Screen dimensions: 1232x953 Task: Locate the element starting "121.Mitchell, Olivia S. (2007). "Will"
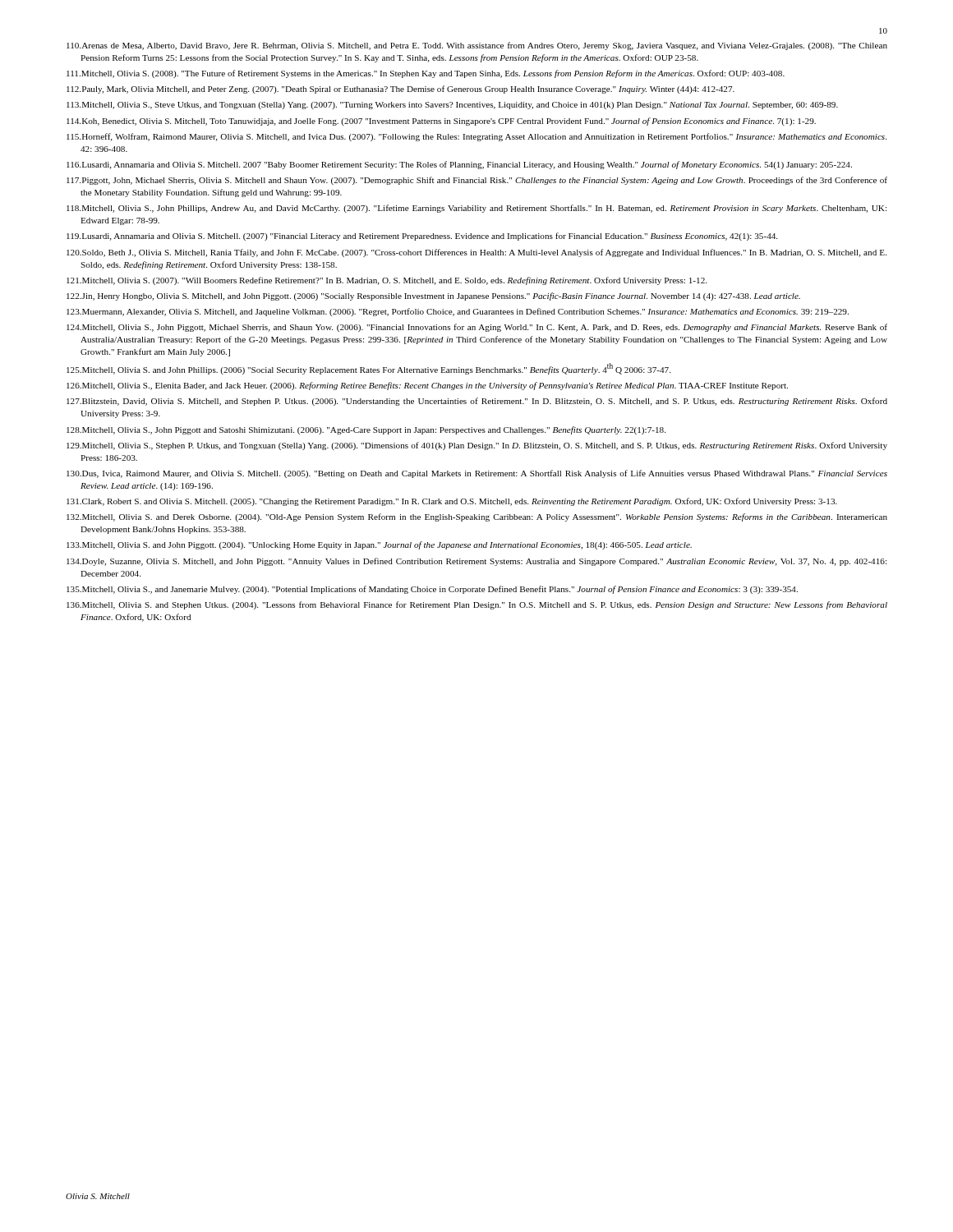click(387, 280)
